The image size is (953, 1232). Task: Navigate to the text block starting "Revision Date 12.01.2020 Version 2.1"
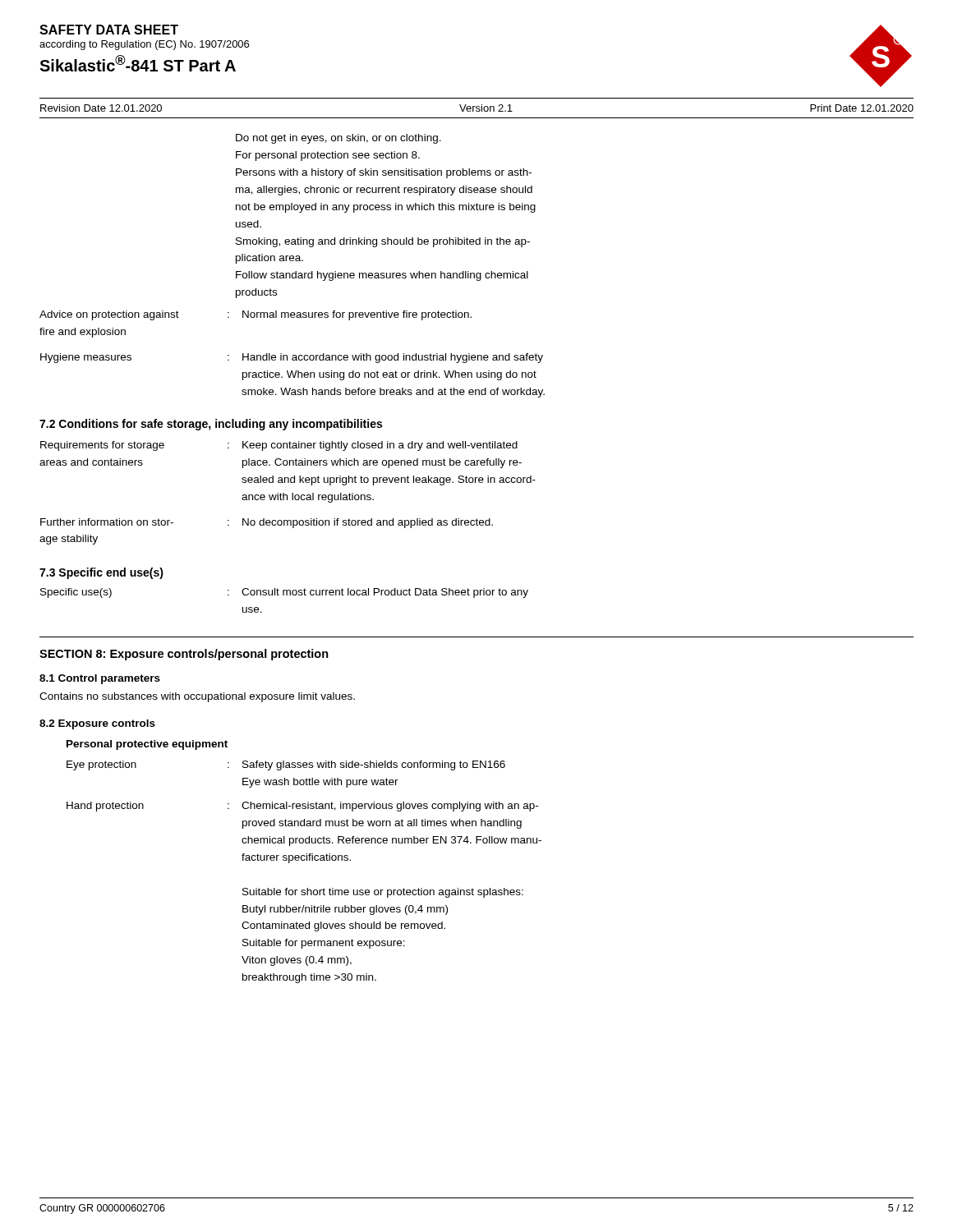[x=476, y=108]
